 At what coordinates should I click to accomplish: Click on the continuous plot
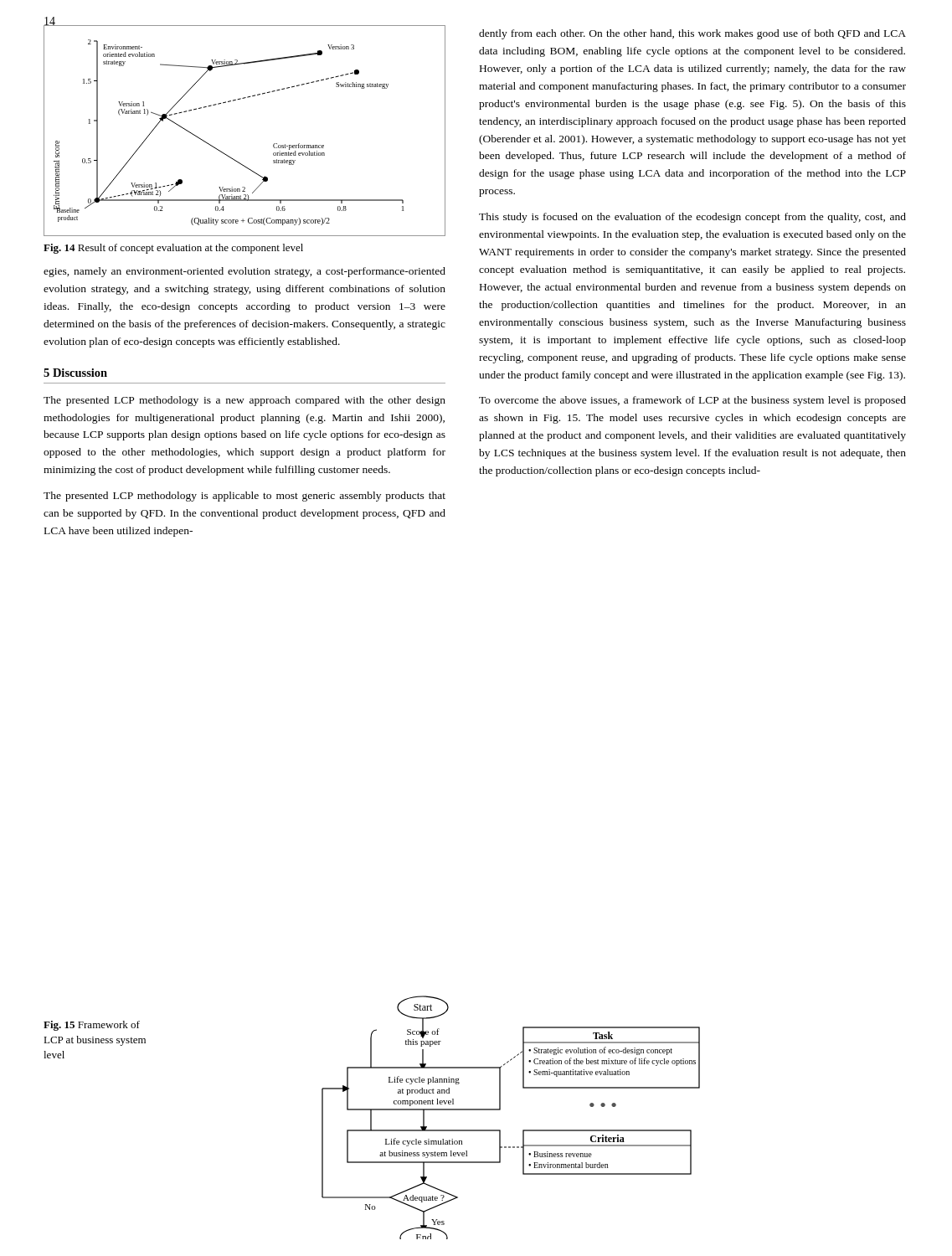pyautogui.click(x=244, y=131)
